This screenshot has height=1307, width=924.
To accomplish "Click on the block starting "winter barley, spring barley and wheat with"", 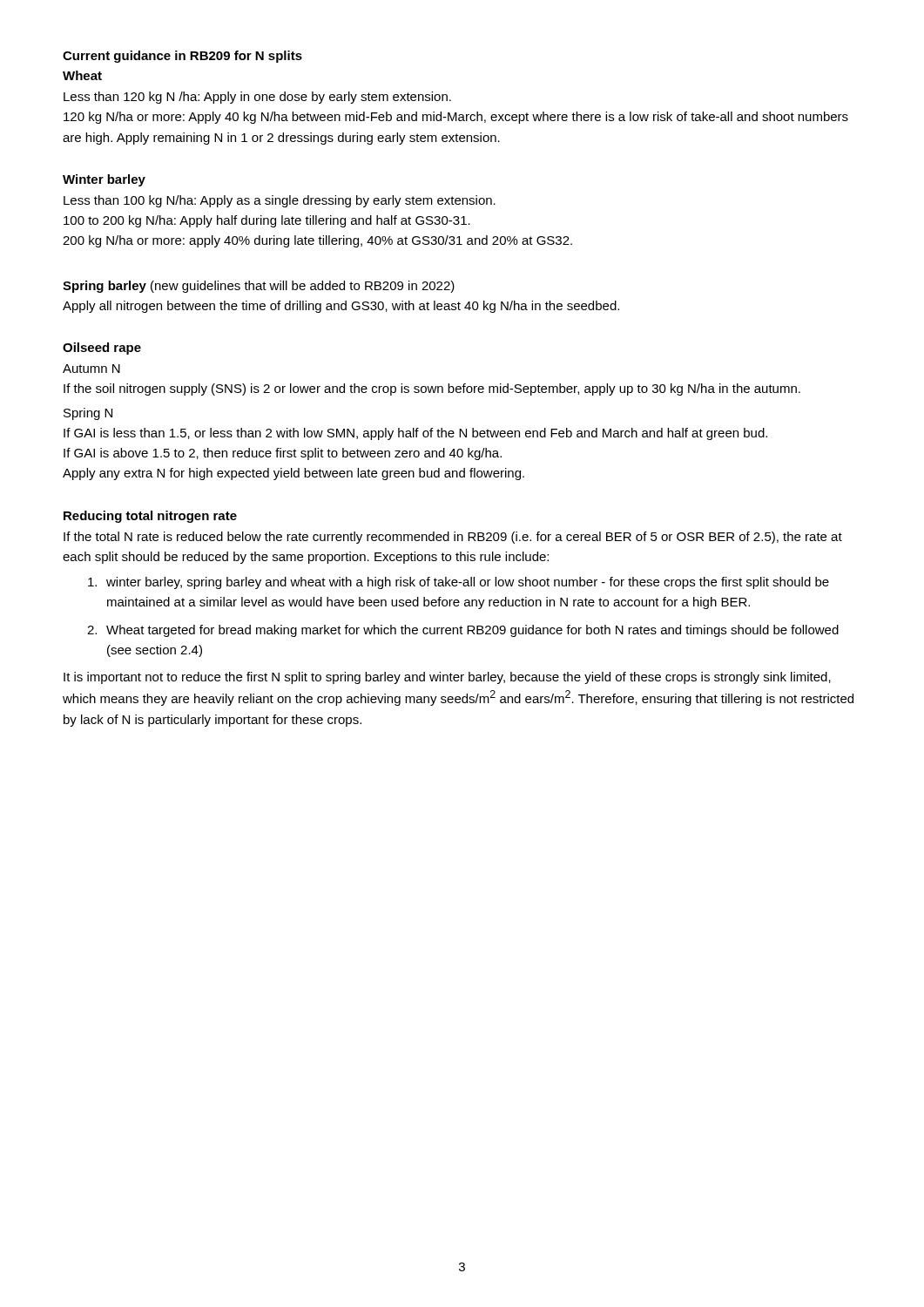I will tap(474, 592).
